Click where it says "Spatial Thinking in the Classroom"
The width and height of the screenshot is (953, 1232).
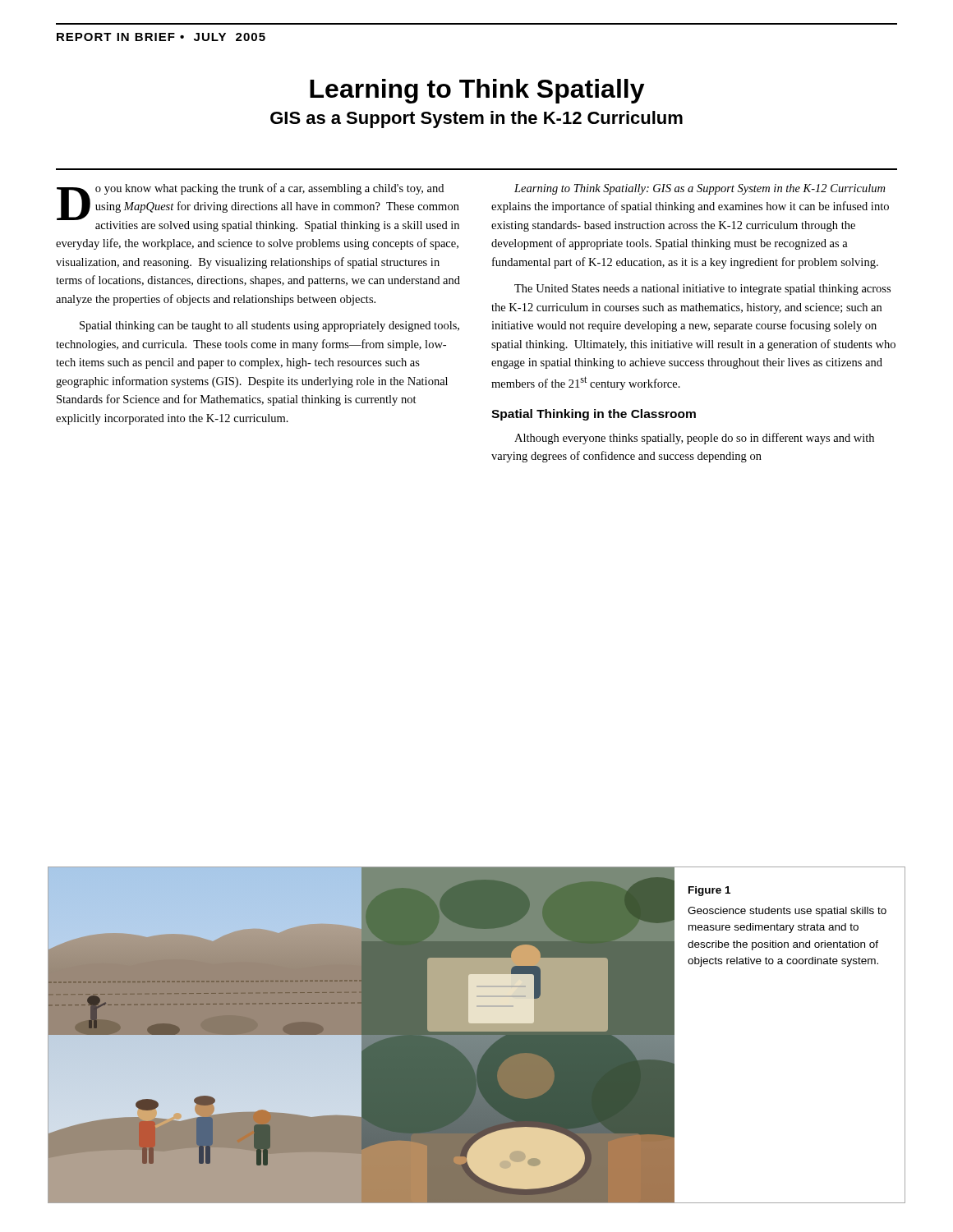594,414
